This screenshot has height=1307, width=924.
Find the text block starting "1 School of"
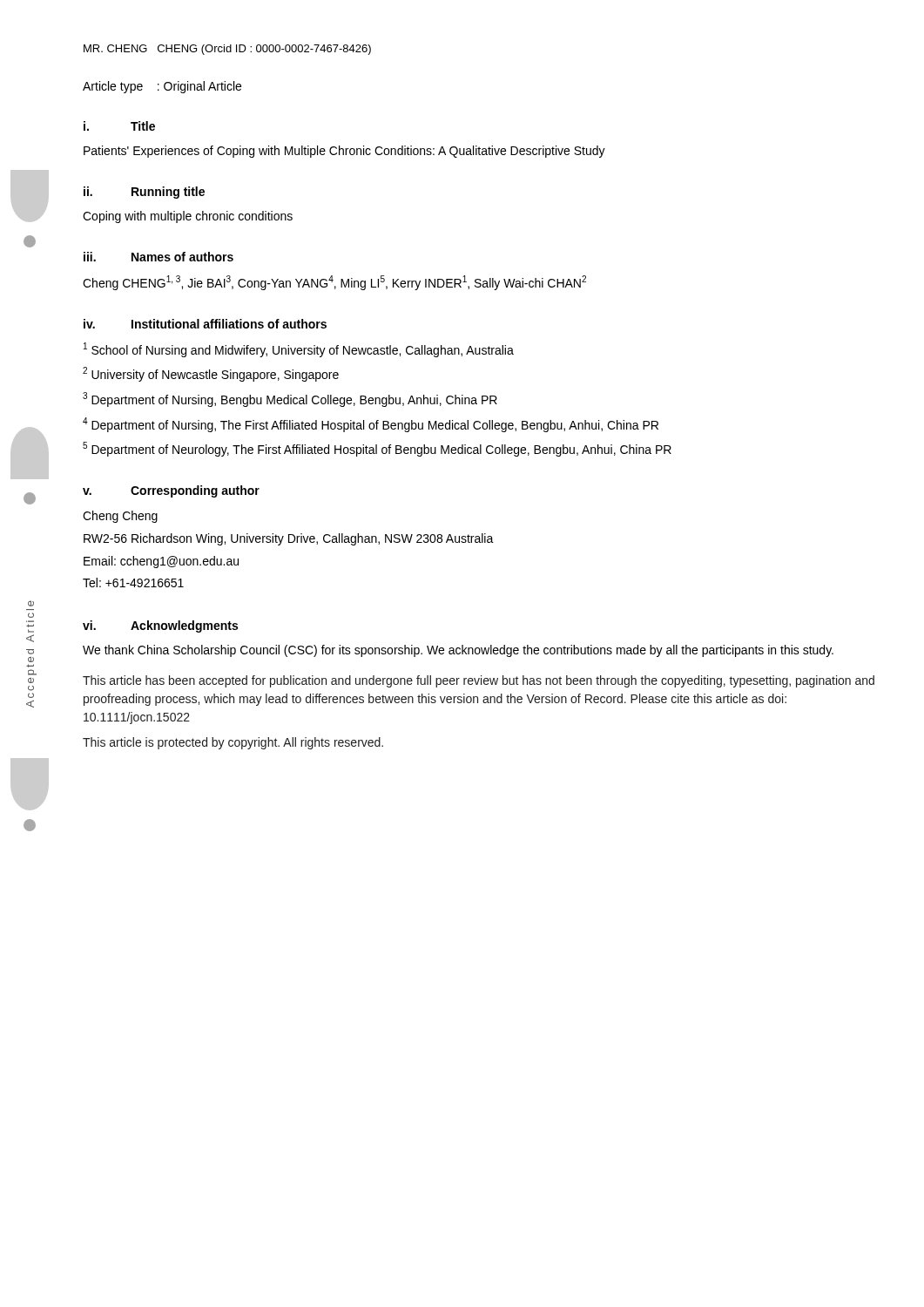[298, 349]
